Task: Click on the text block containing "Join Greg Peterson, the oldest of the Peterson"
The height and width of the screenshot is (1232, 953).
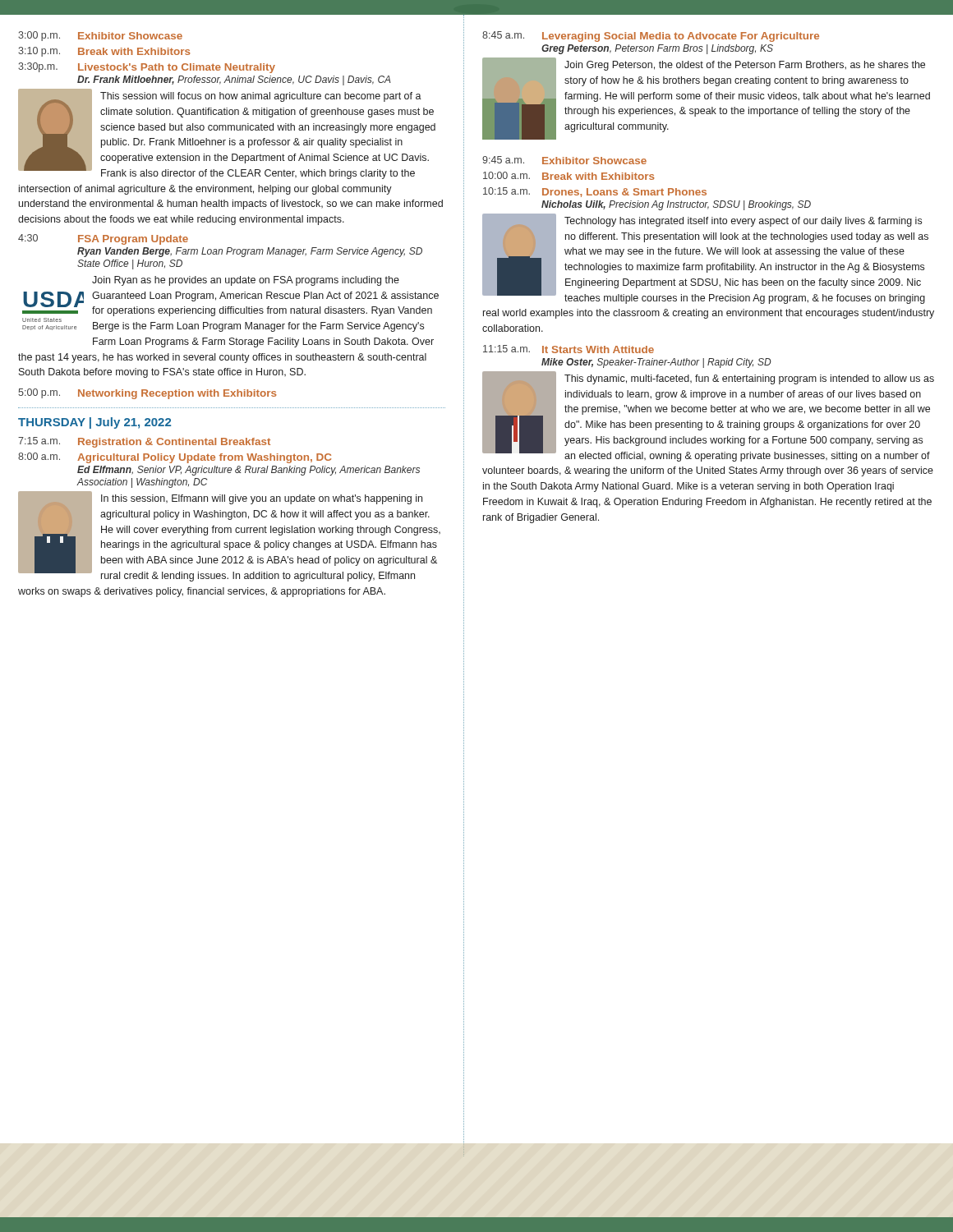Action: pyautogui.click(x=706, y=101)
